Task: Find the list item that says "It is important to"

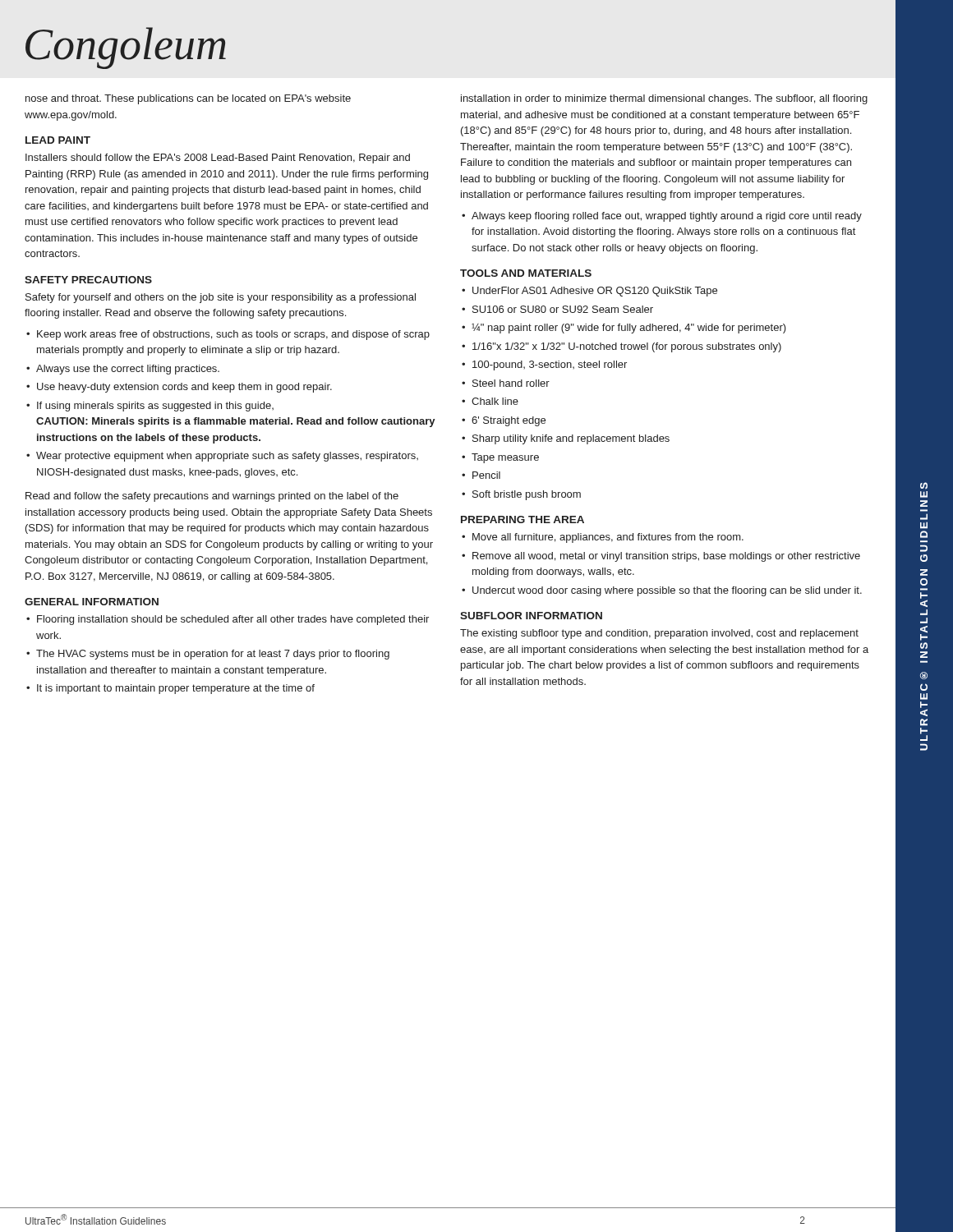Action: (x=175, y=688)
